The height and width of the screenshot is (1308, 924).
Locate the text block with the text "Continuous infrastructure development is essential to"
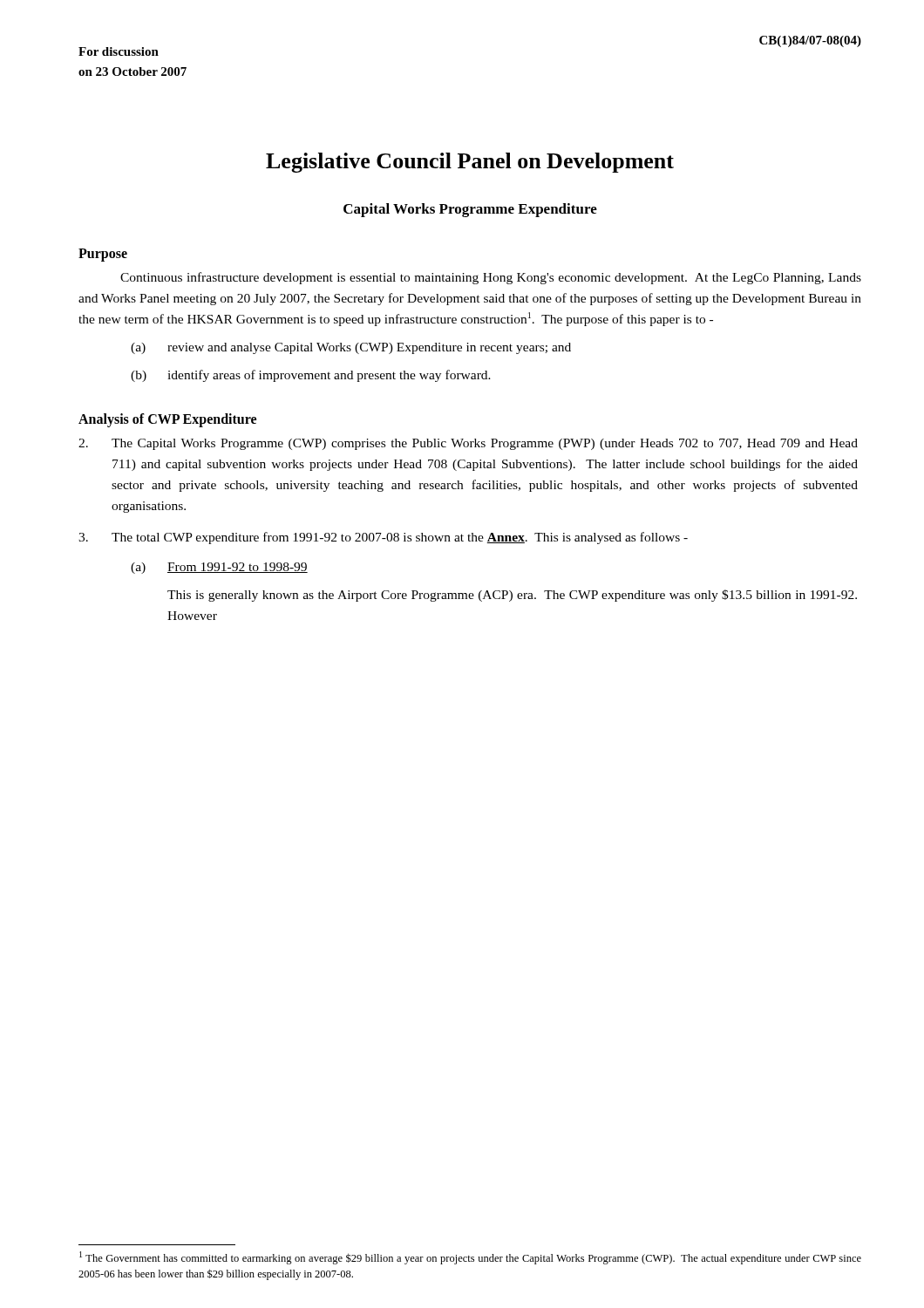click(x=470, y=298)
